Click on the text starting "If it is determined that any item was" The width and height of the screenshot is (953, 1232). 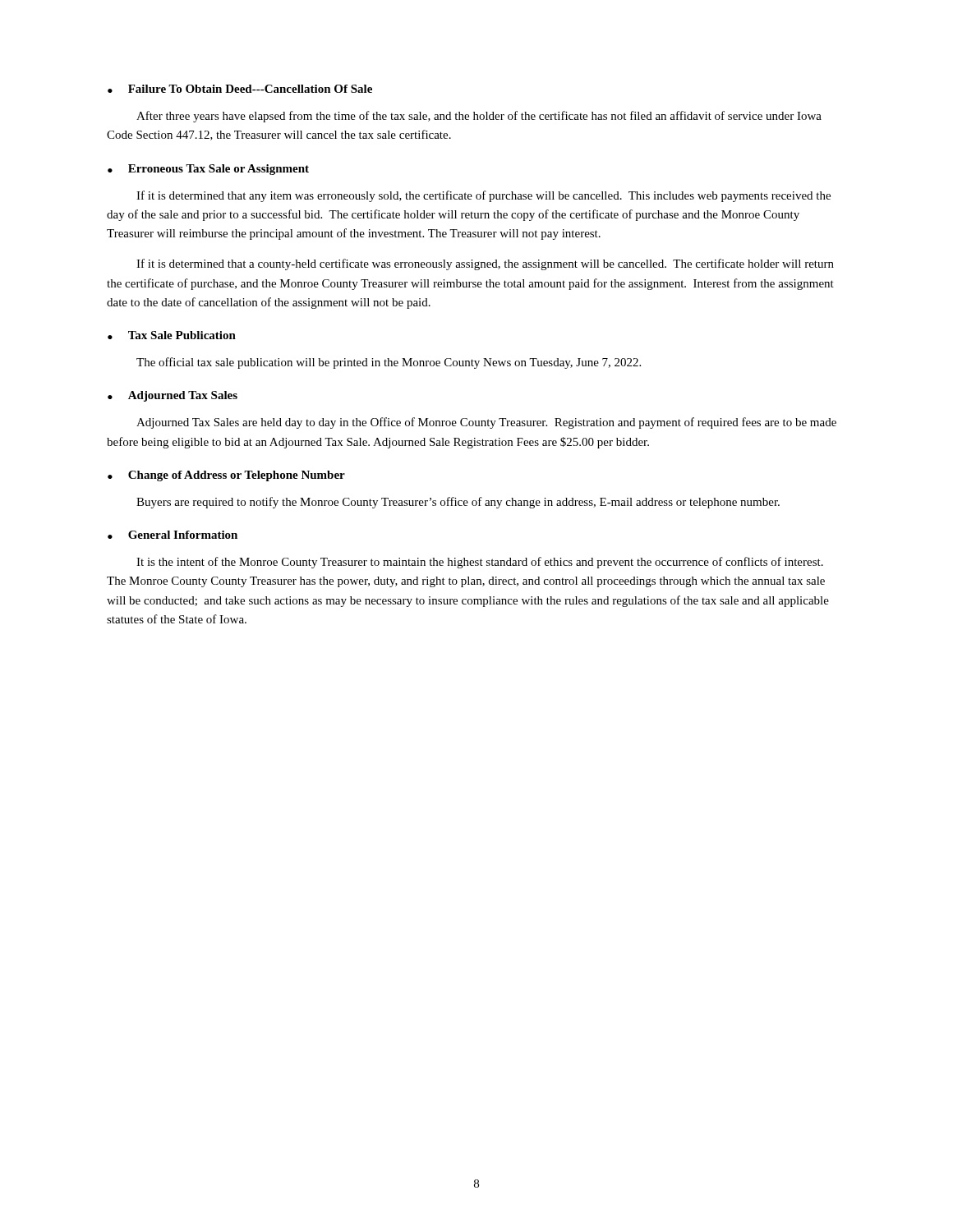coord(469,214)
